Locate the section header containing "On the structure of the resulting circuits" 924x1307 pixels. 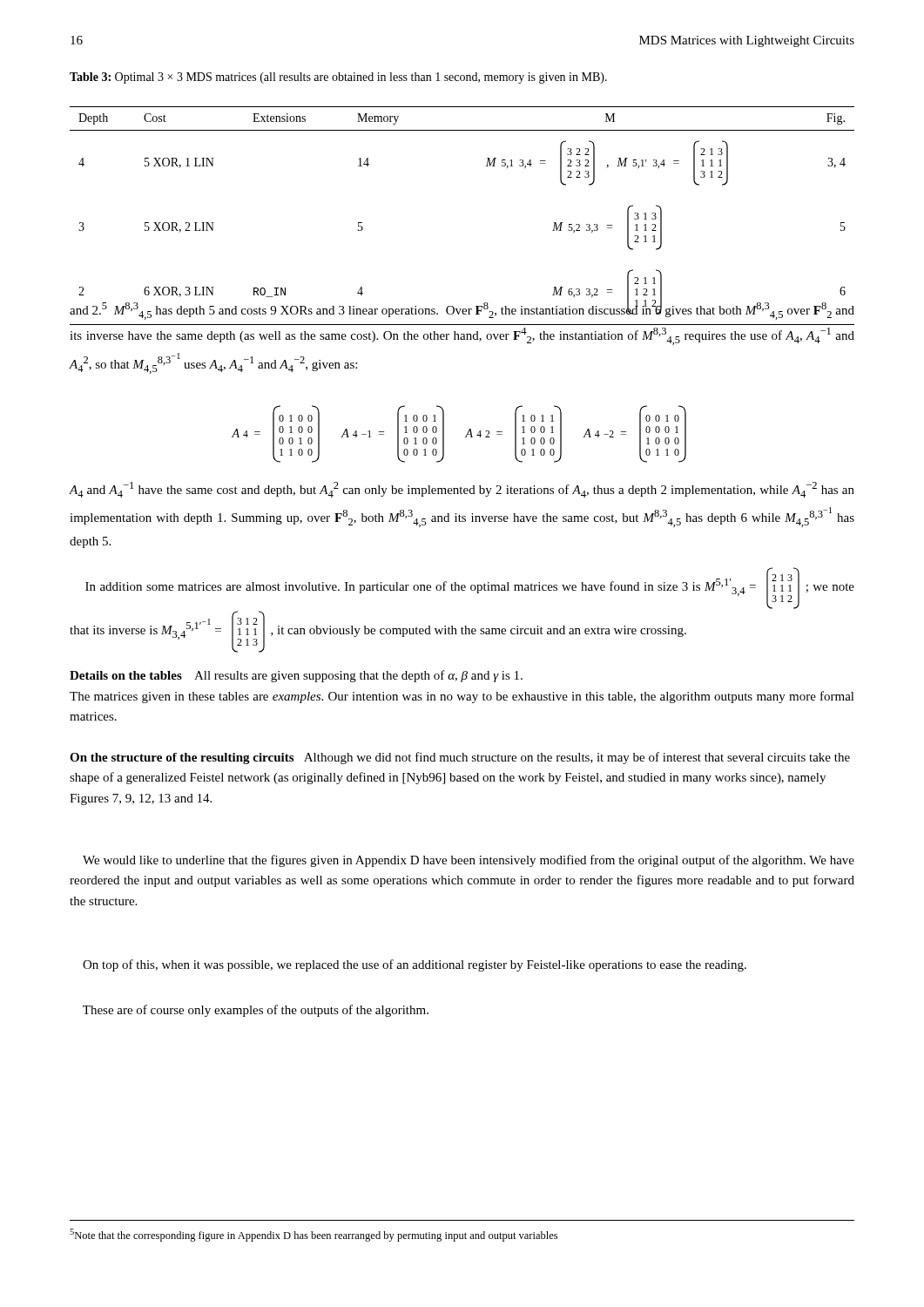click(x=460, y=777)
